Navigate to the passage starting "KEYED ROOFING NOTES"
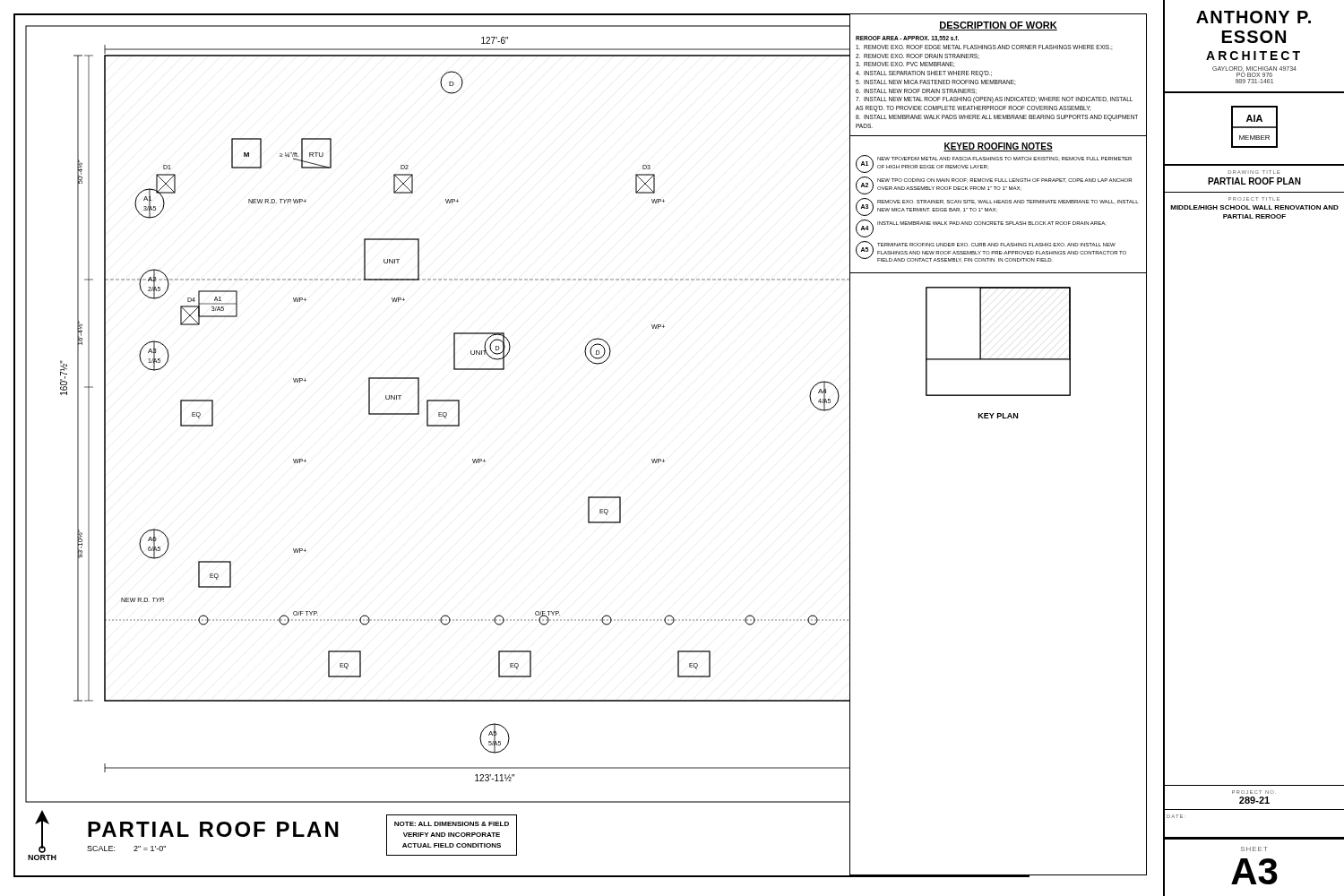 pyautogui.click(x=998, y=203)
